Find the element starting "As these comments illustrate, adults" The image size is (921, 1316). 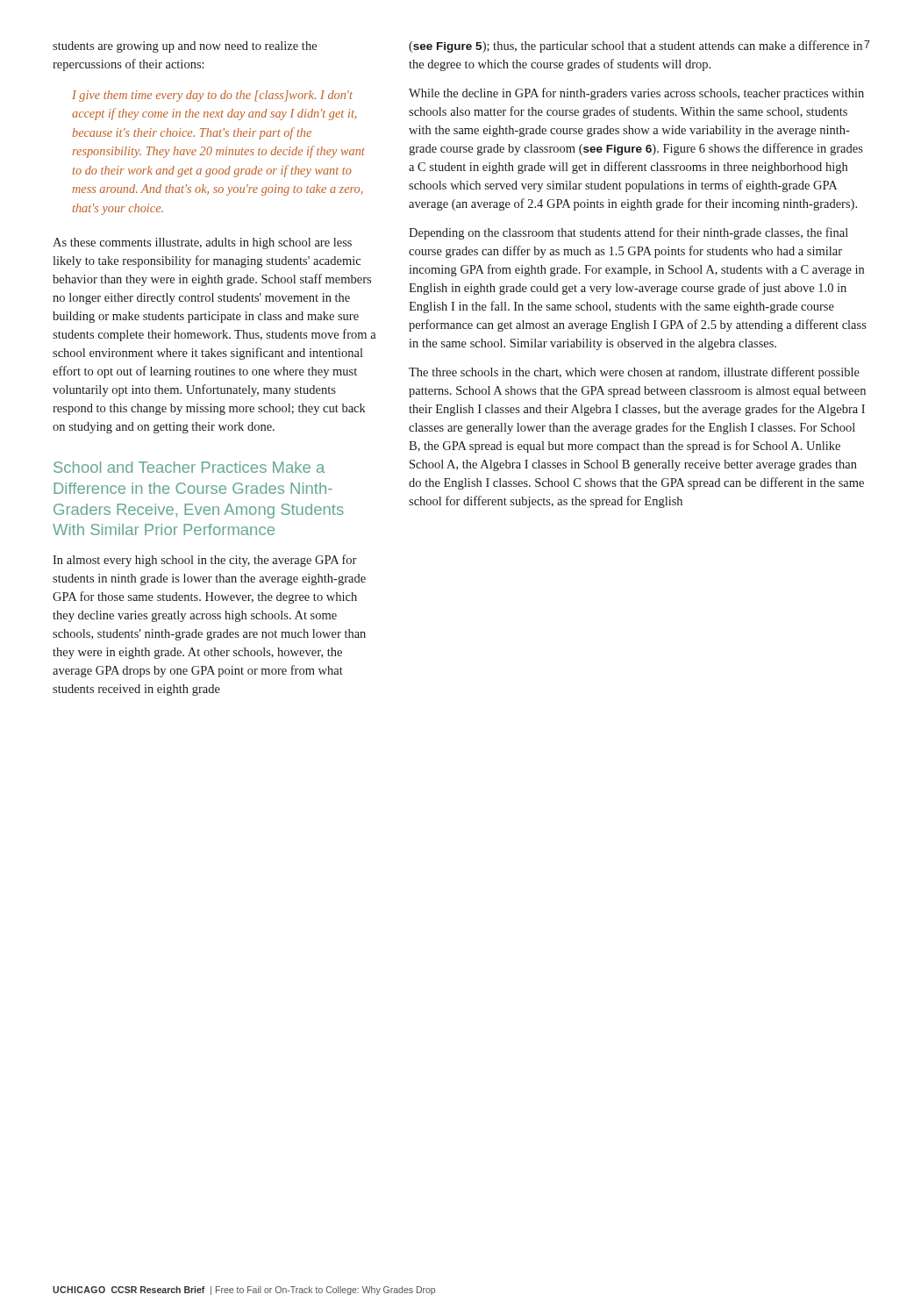[215, 335]
